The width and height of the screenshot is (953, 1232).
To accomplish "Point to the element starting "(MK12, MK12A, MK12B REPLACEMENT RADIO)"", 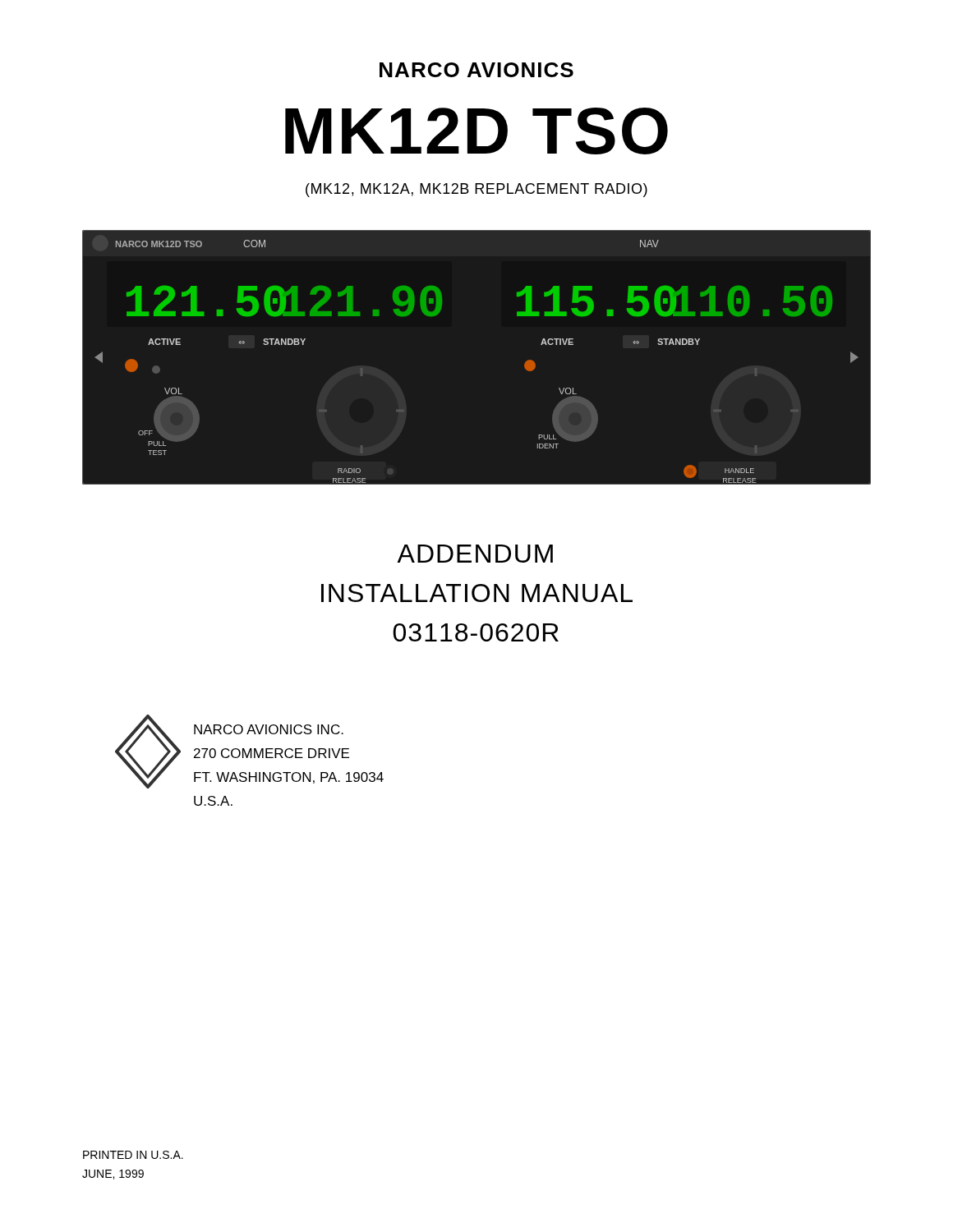I will point(476,189).
